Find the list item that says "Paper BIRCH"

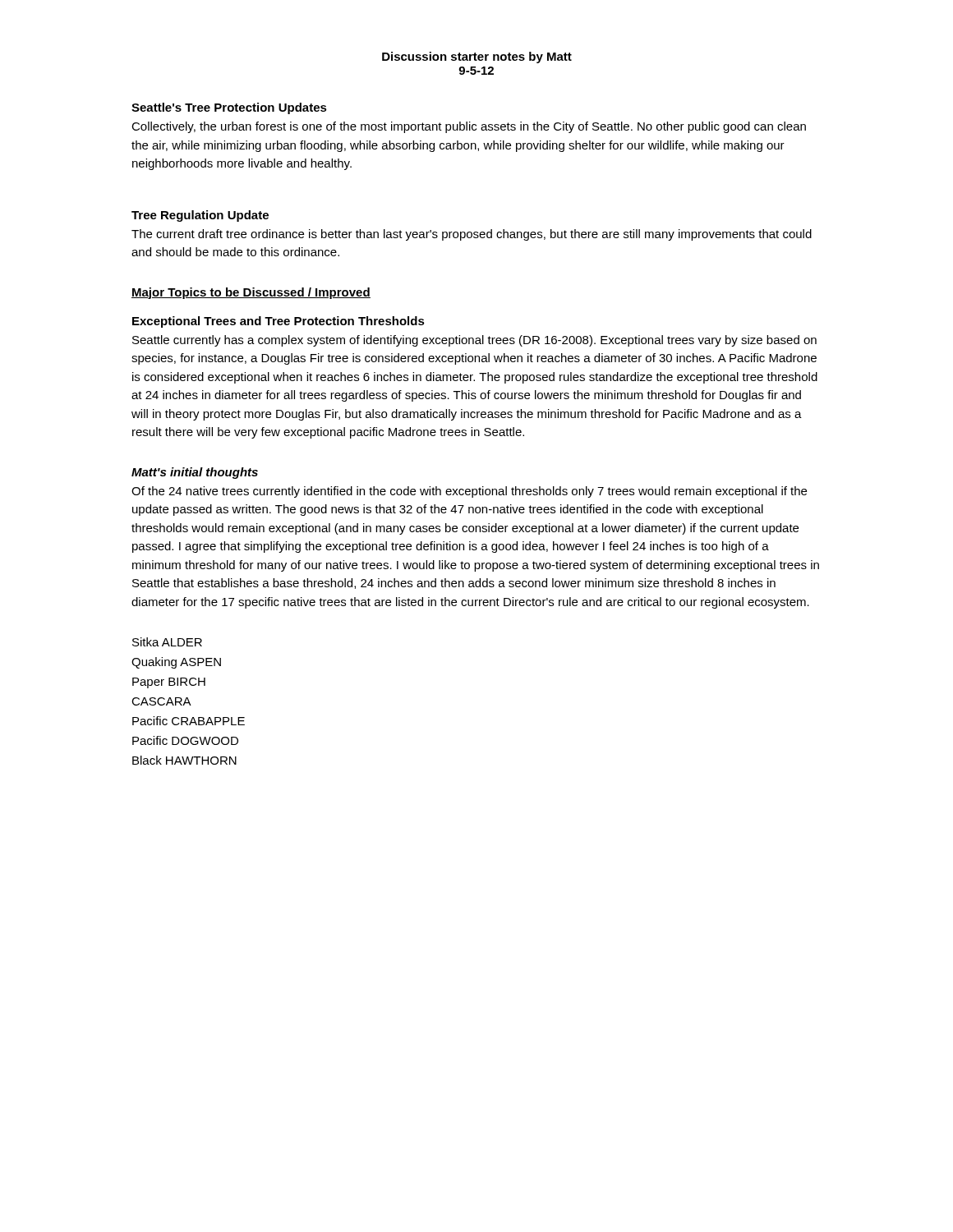pos(169,681)
